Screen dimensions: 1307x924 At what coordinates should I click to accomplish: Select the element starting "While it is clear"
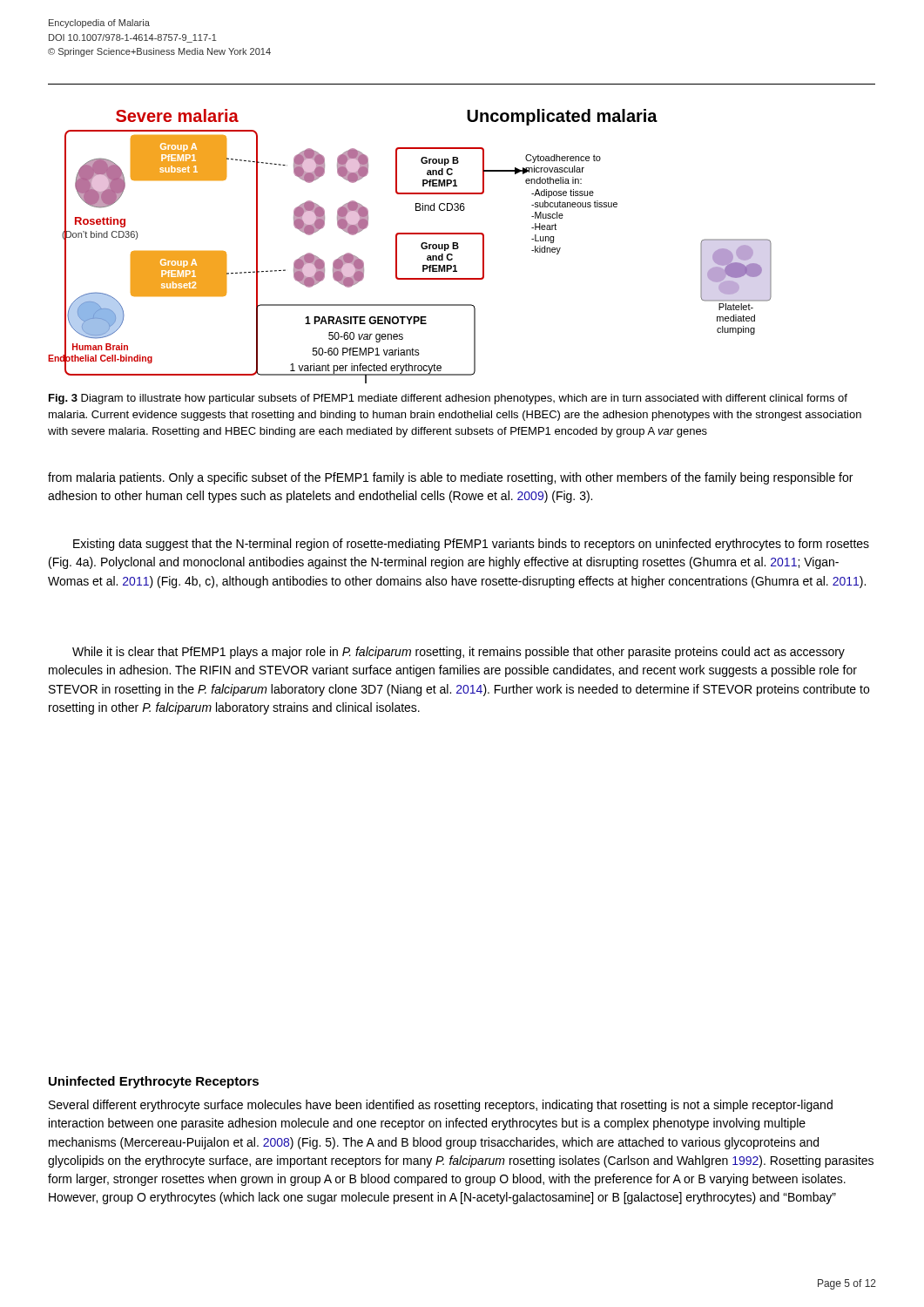[x=462, y=680]
